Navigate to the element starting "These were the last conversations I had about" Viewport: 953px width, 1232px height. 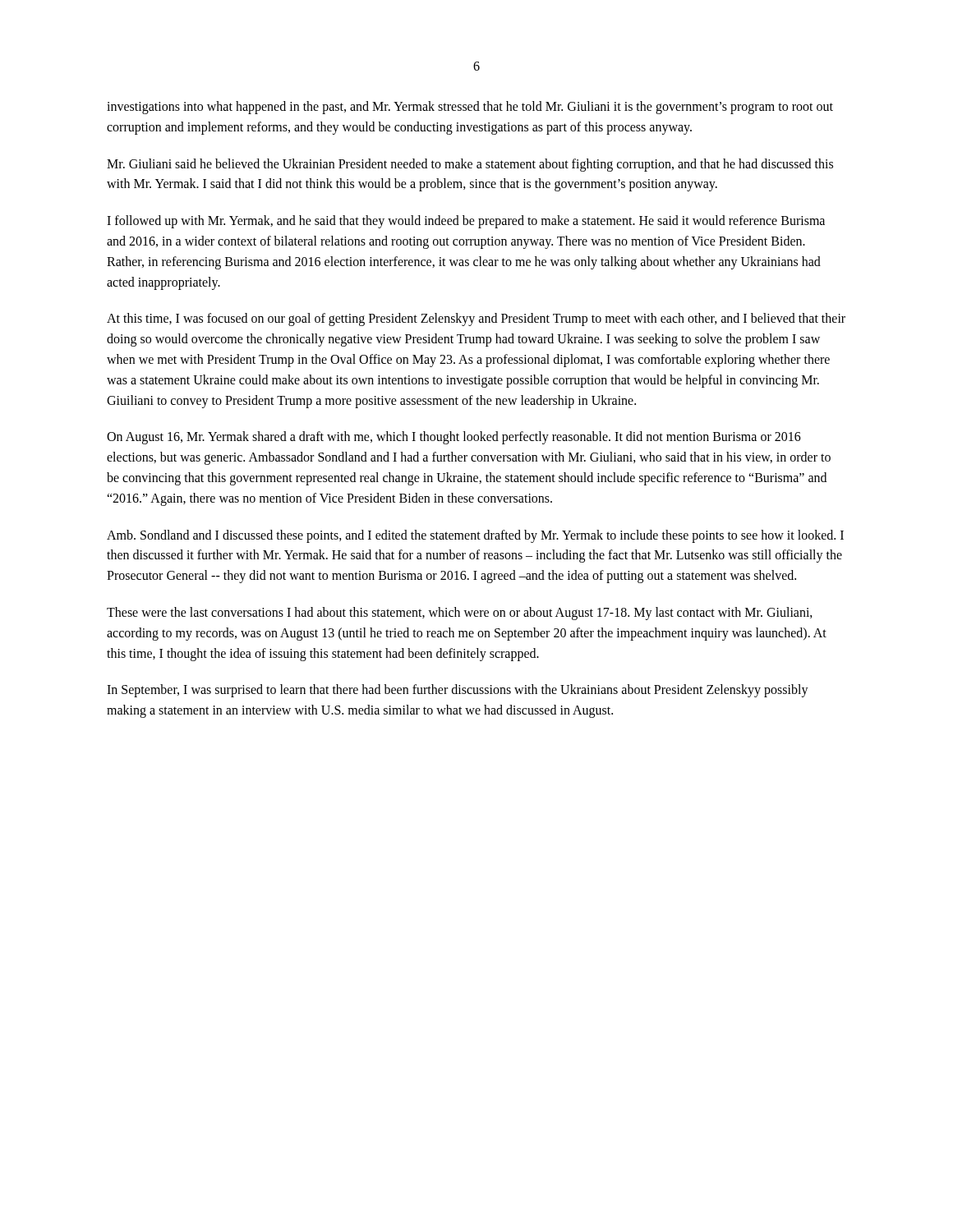[467, 633]
